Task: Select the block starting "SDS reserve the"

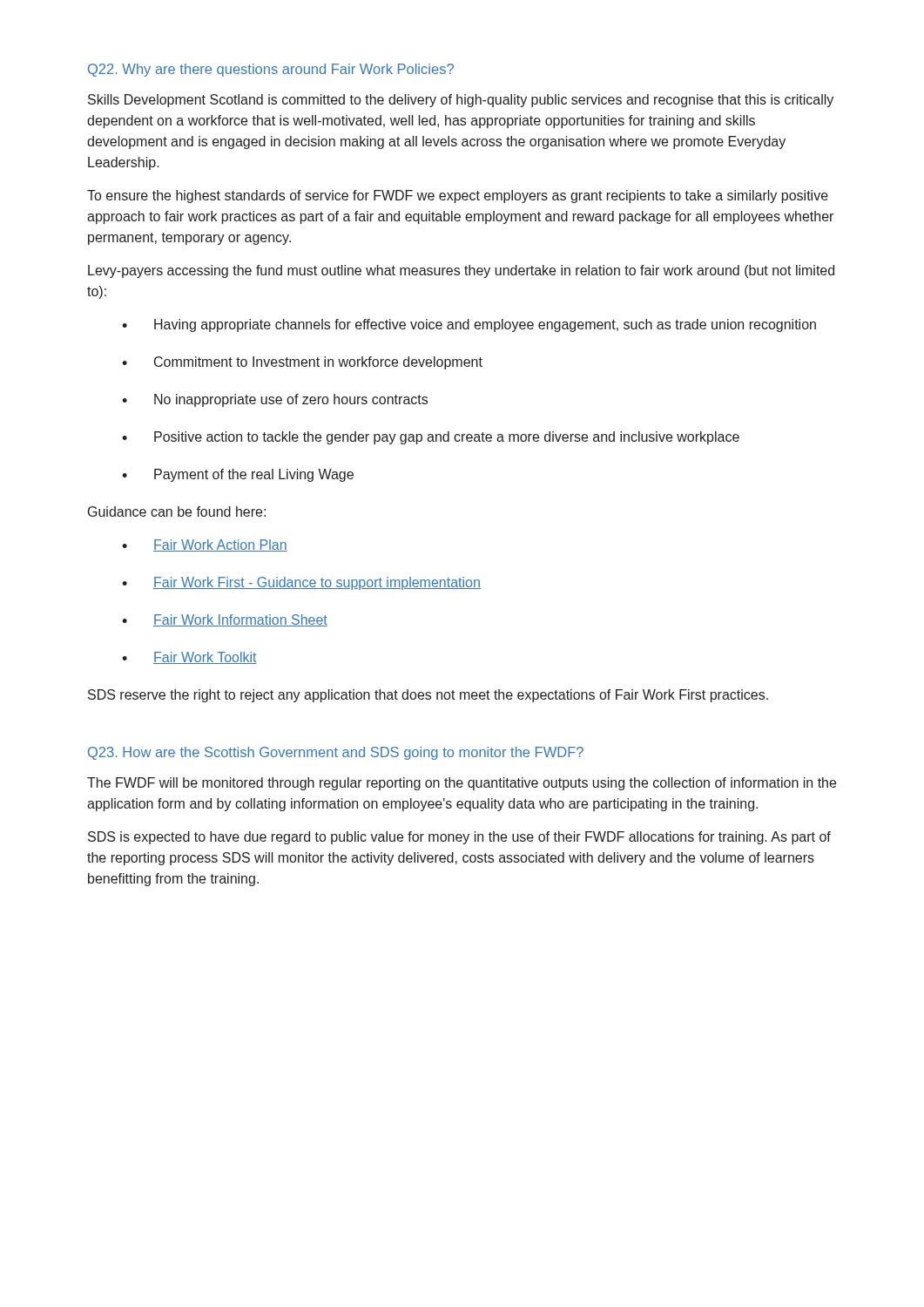Action: tap(462, 695)
